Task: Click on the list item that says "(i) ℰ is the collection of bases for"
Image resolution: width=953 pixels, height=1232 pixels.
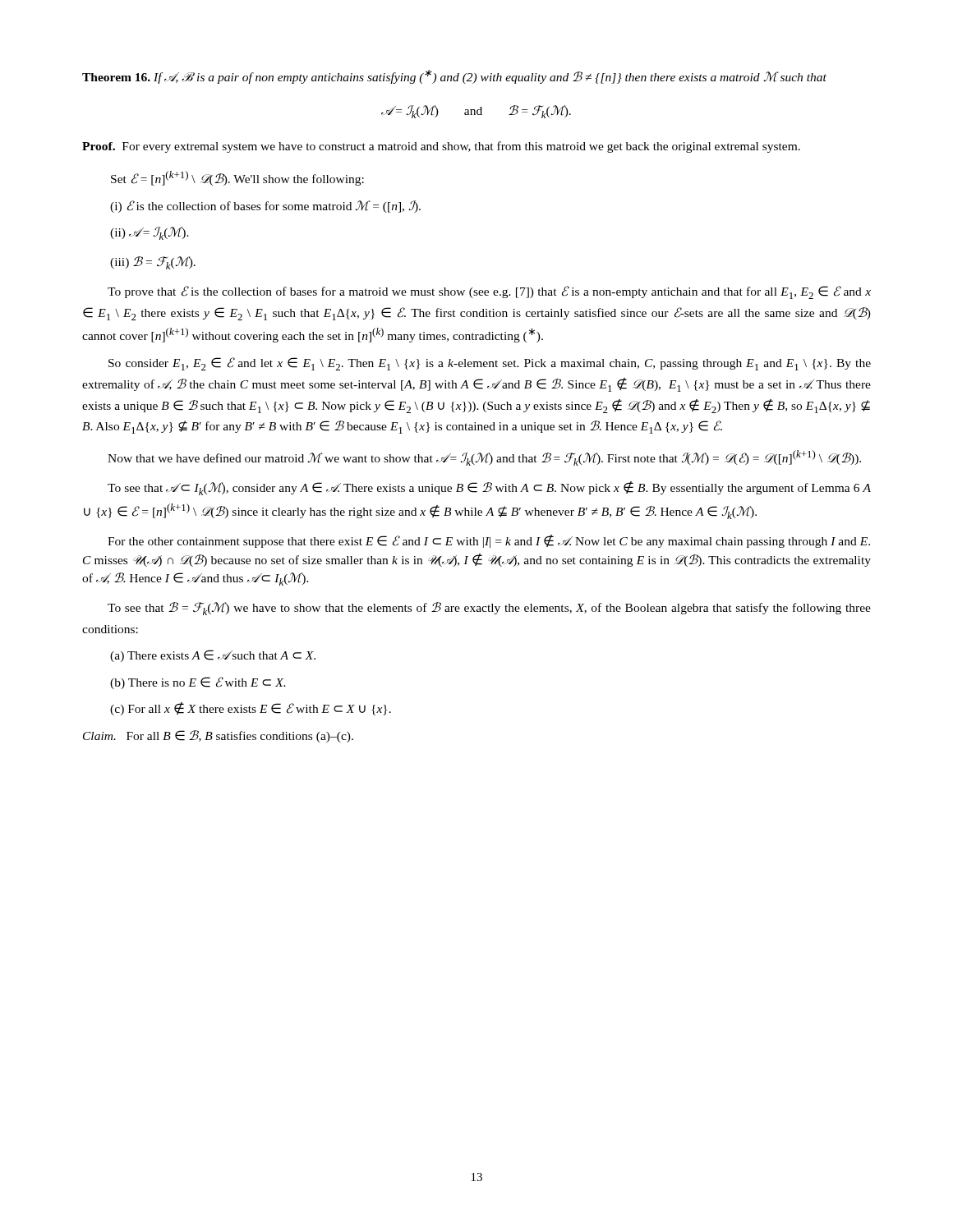Action: 265,207
